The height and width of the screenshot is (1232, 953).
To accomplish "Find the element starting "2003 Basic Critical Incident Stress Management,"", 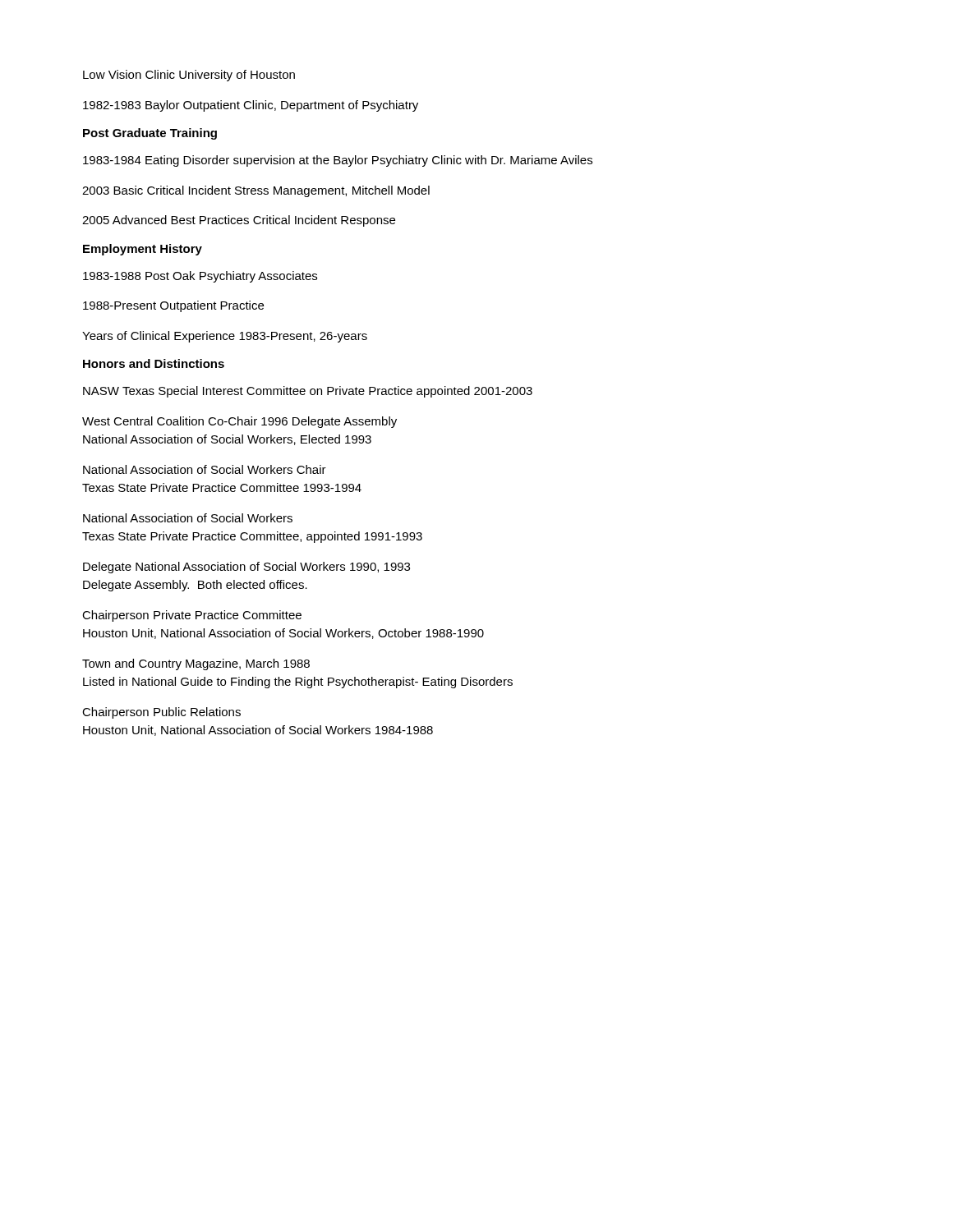I will click(256, 190).
